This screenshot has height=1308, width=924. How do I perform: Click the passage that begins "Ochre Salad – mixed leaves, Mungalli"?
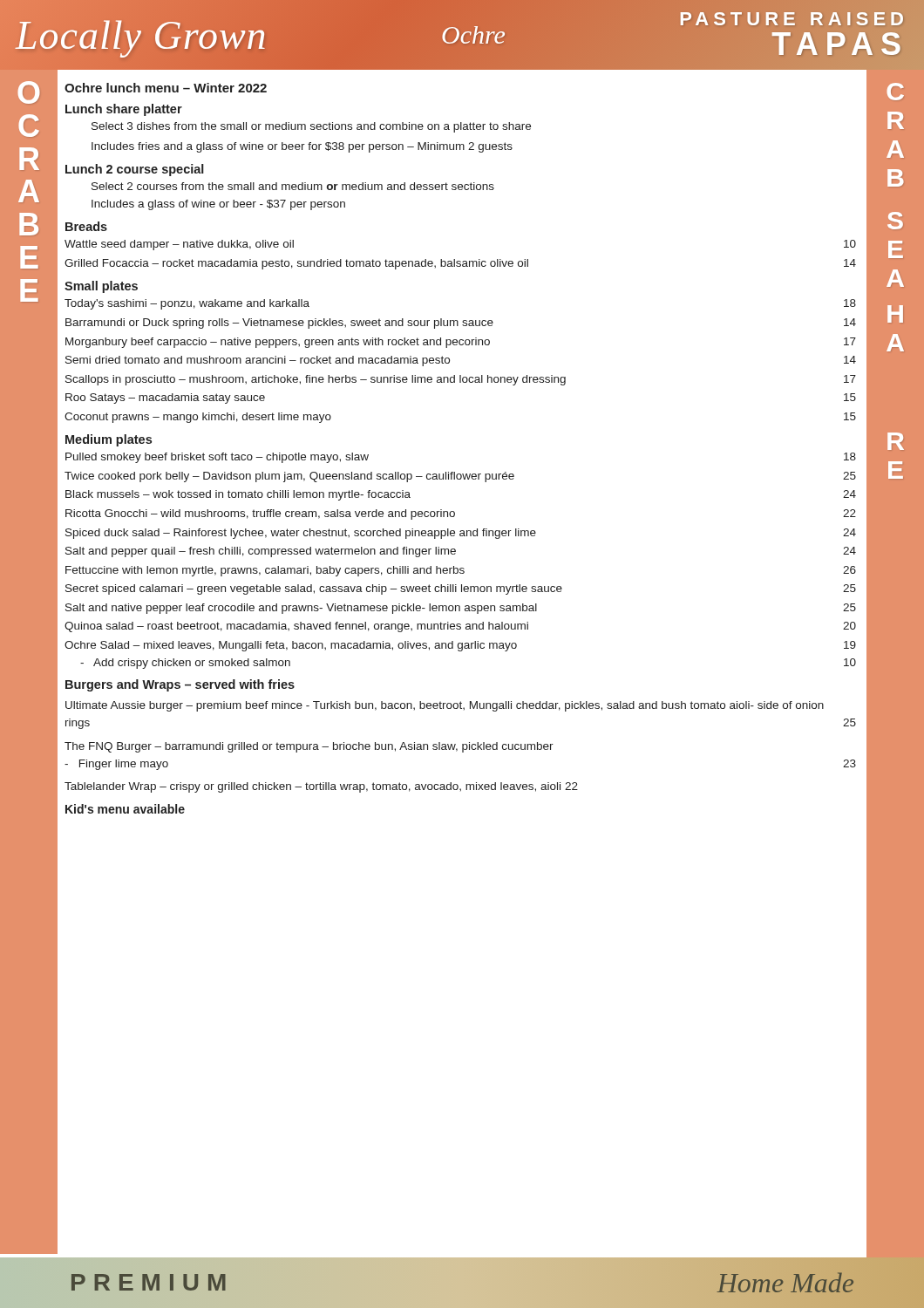[460, 645]
